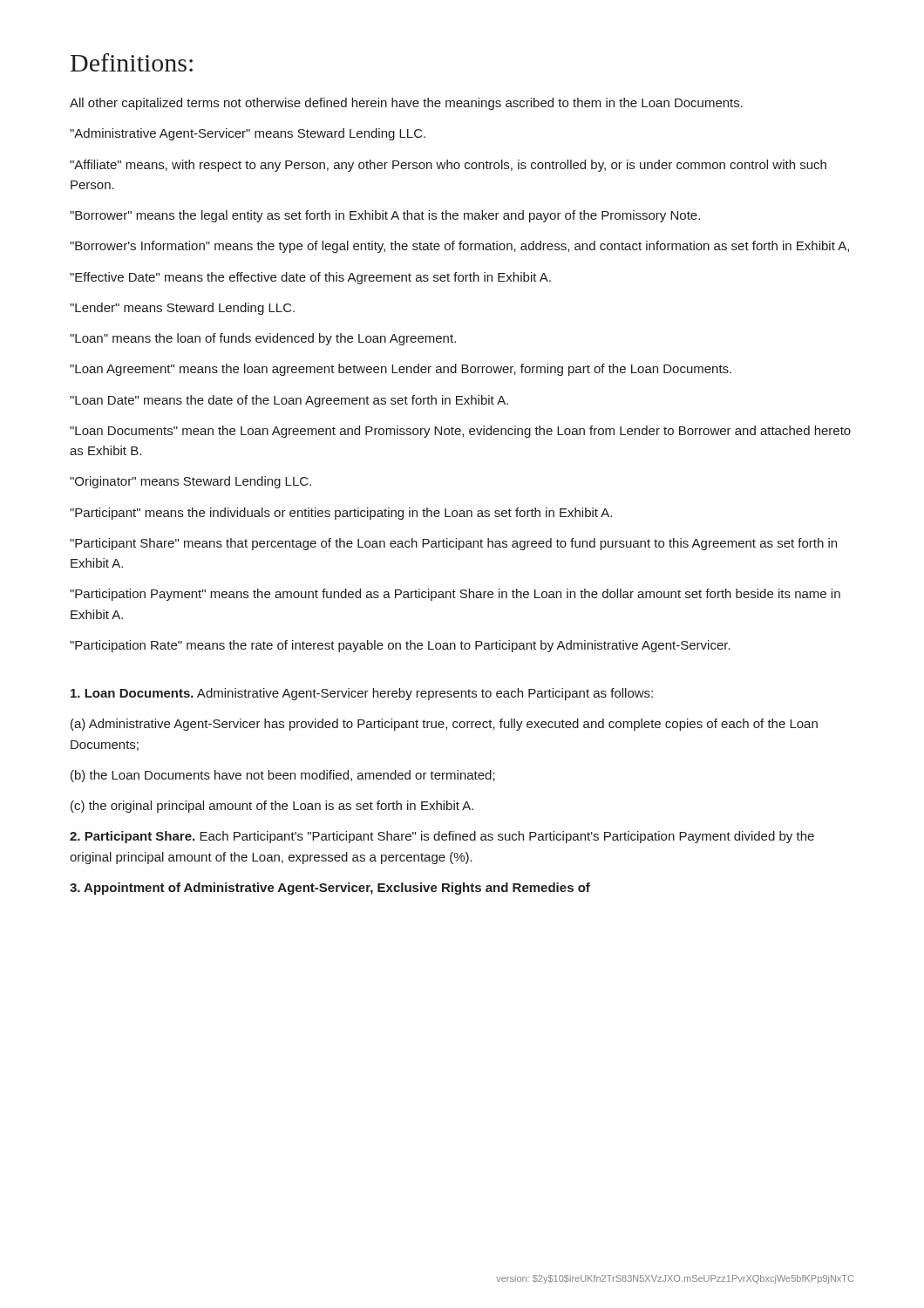This screenshot has width=924, height=1308.
Task: Locate the block of text that opens with ""Participation Rate" means the rate of"
Action: (x=400, y=645)
